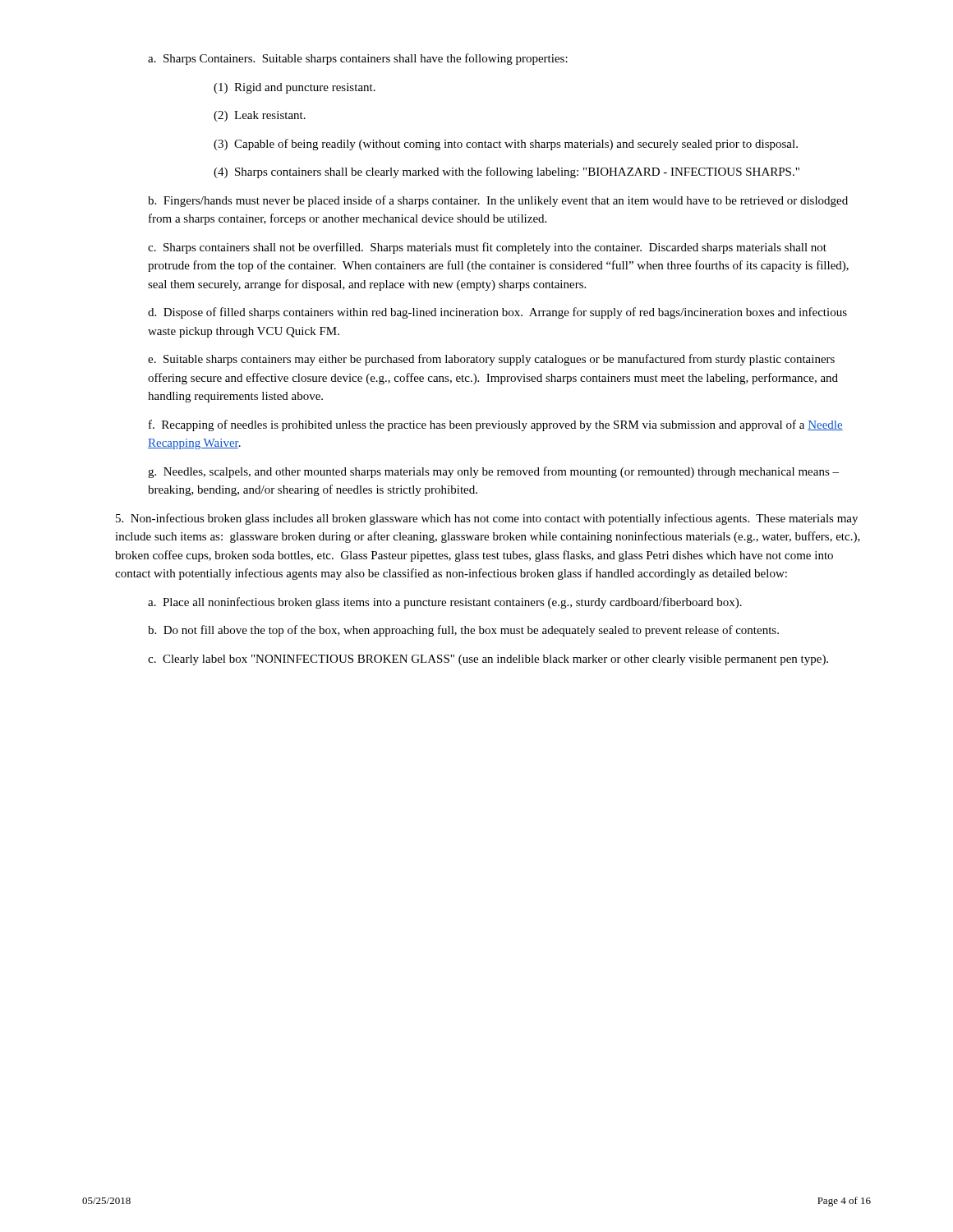Find the block on this page that starts "c. Sharps containers shall not be overfilled."

click(x=499, y=265)
